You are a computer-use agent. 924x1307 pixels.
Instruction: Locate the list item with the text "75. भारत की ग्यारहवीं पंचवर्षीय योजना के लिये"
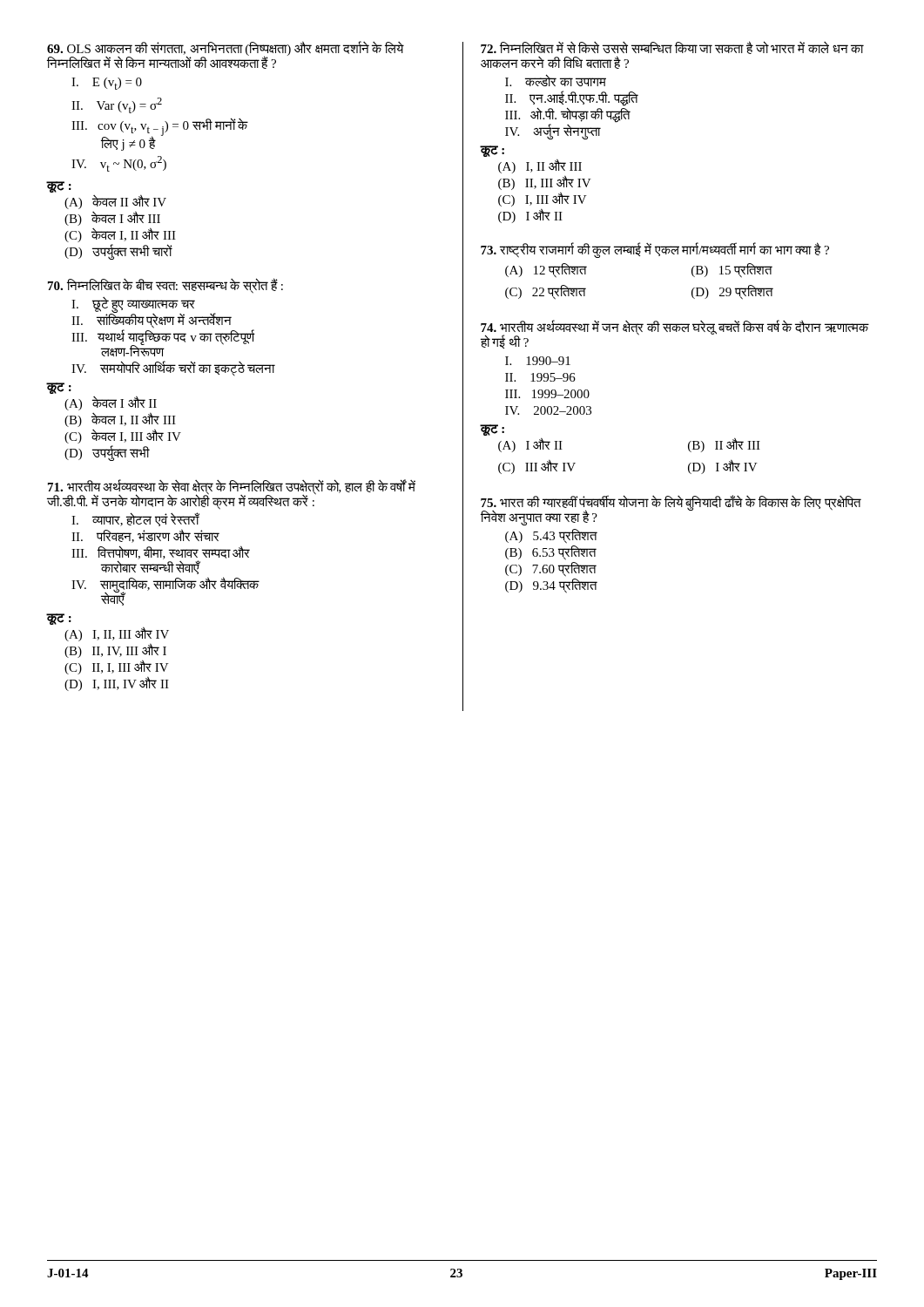click(x=671, y=510)
